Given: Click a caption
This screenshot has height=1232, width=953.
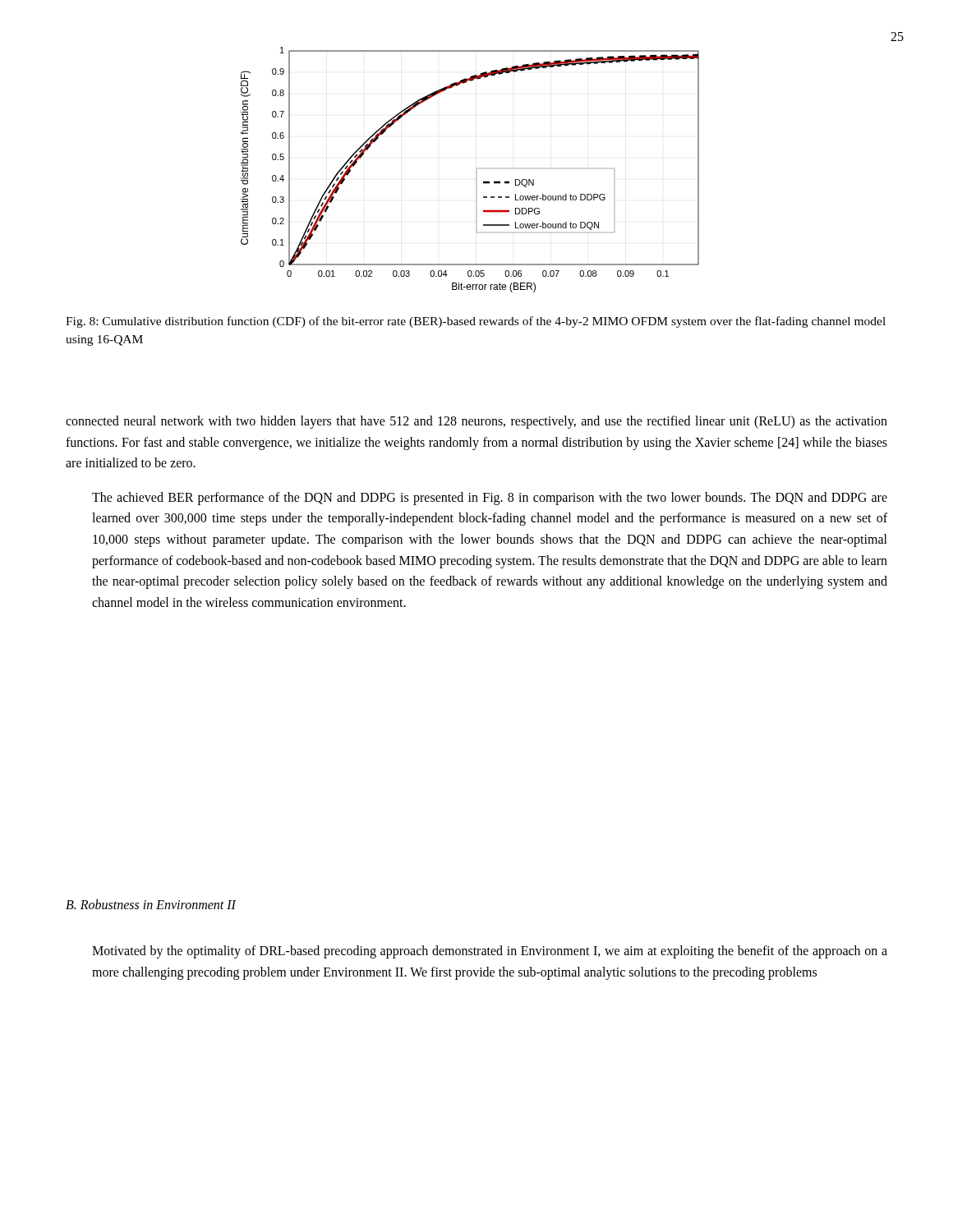Looking at the screenshot, I should point(476,330).
